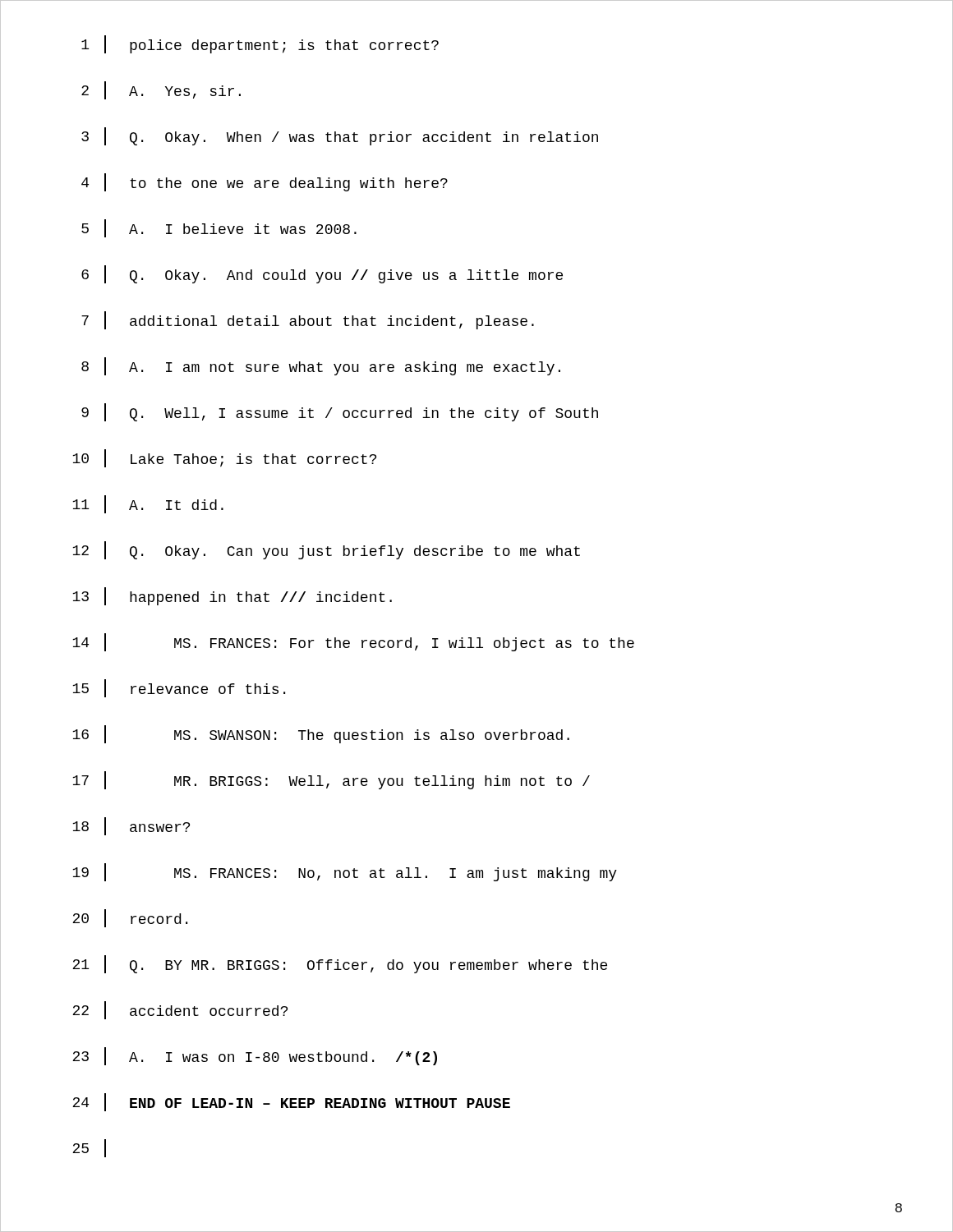Select the block starting "19 MS. FRANCES: No, not"
The image size is (953, 1232).
coord(476,874)
